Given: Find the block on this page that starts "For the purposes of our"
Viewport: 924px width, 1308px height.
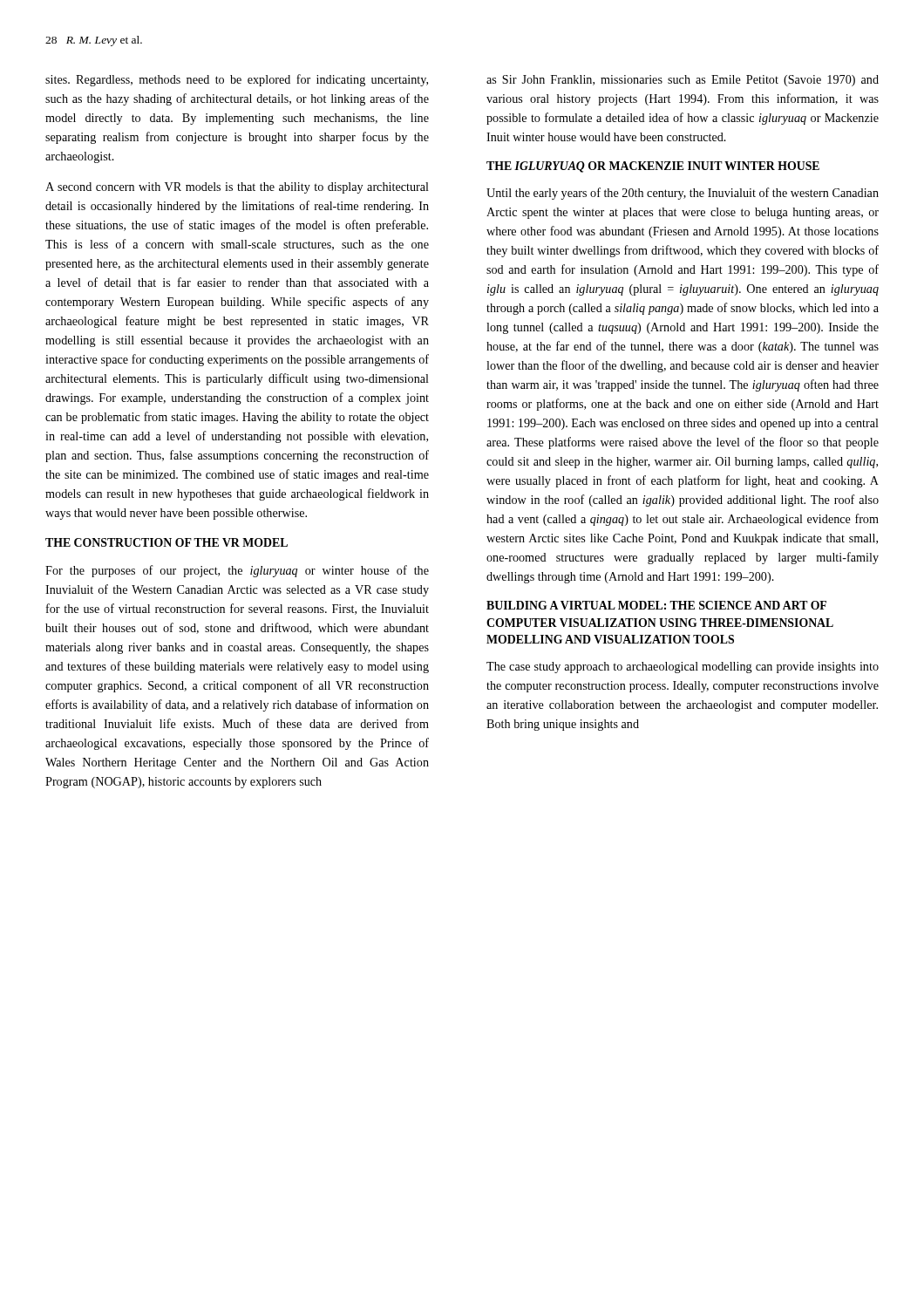Looking at the screenshot, I should pyautogui.click(x=237, y=676).
